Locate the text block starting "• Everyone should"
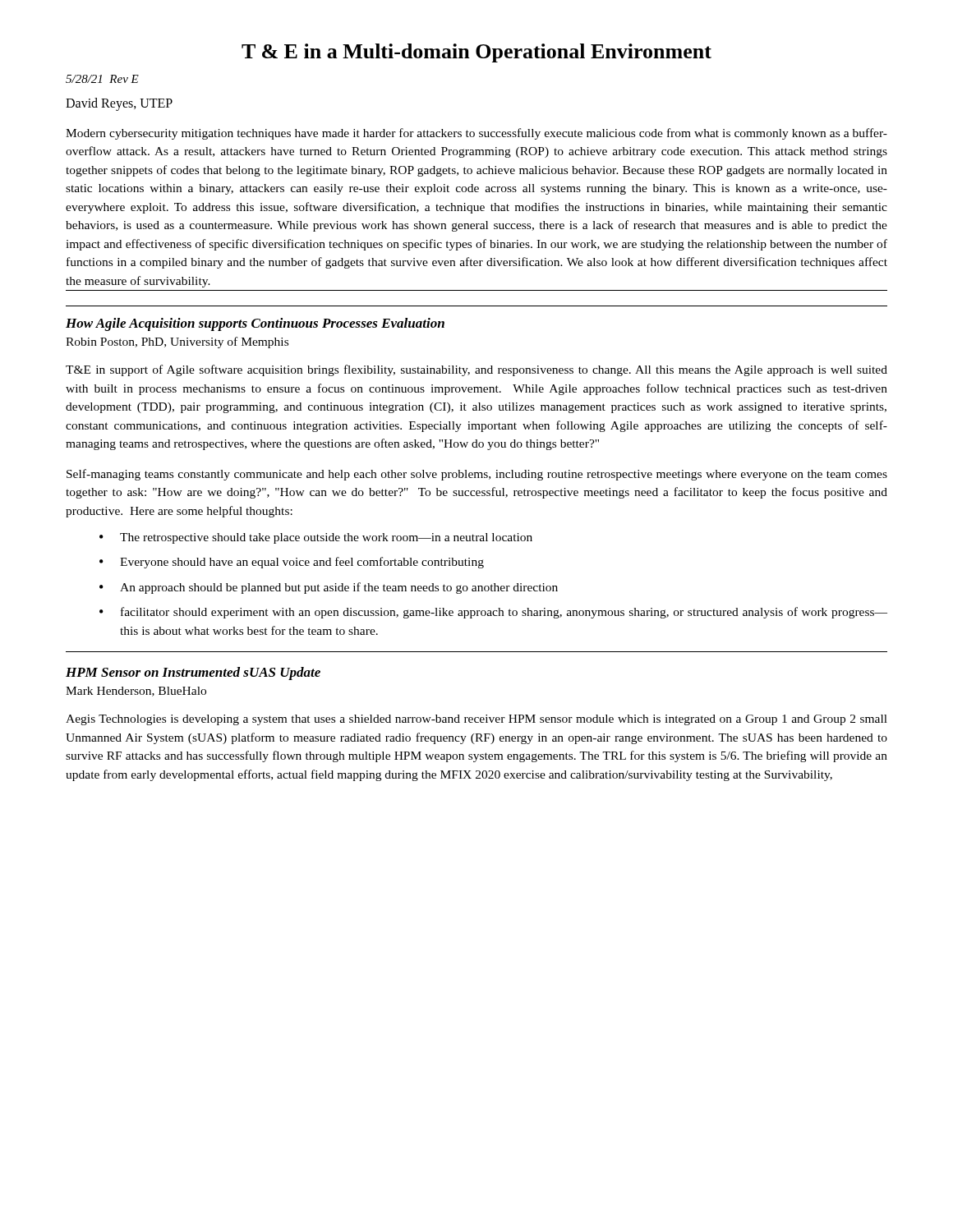Viewport: 953px width, 1232px height. [493, 563]
